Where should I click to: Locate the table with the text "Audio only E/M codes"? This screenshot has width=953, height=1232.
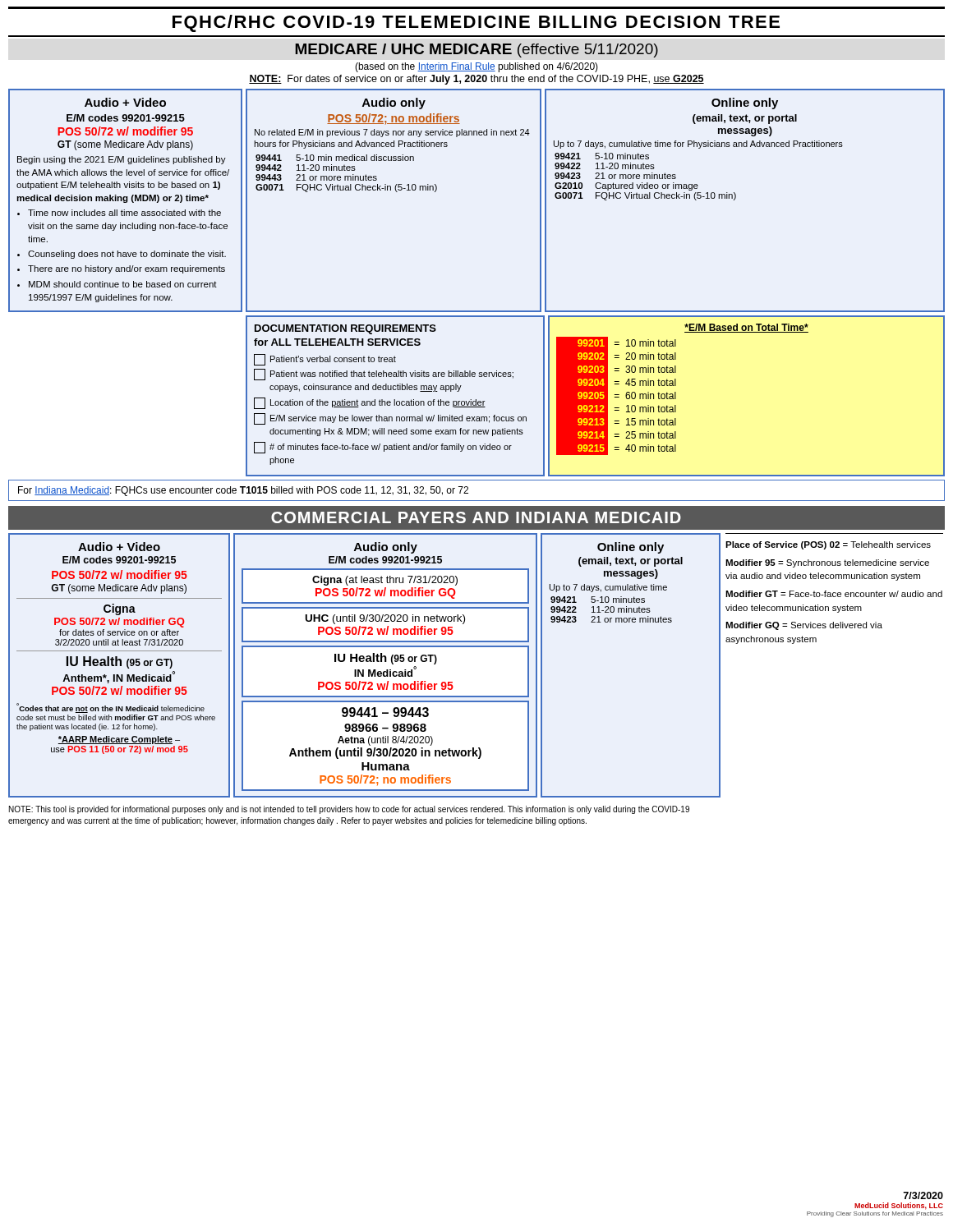(385, 665)
